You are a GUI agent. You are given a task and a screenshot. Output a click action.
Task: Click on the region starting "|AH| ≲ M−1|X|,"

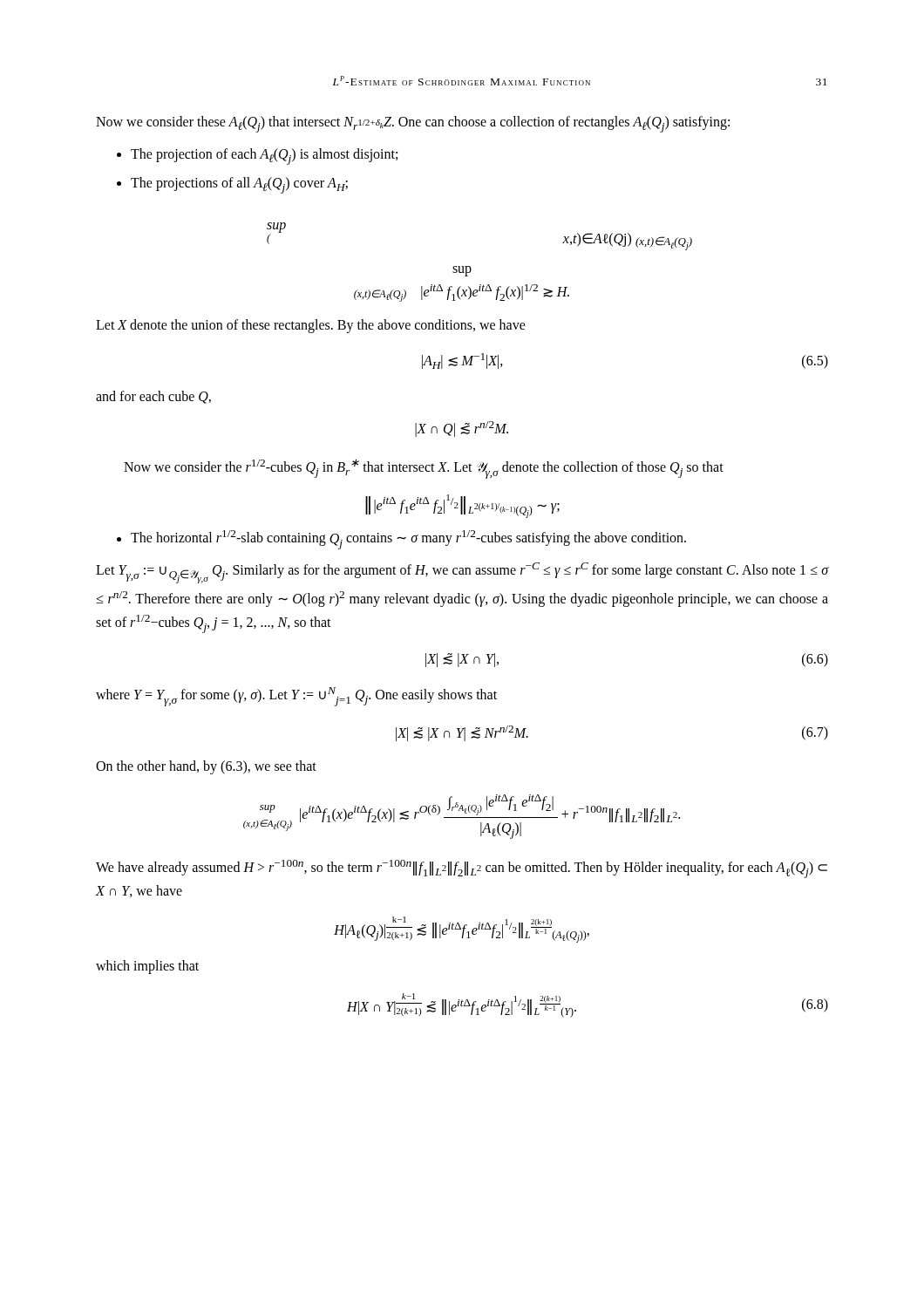pyautogui.click(x=462, y=361)
